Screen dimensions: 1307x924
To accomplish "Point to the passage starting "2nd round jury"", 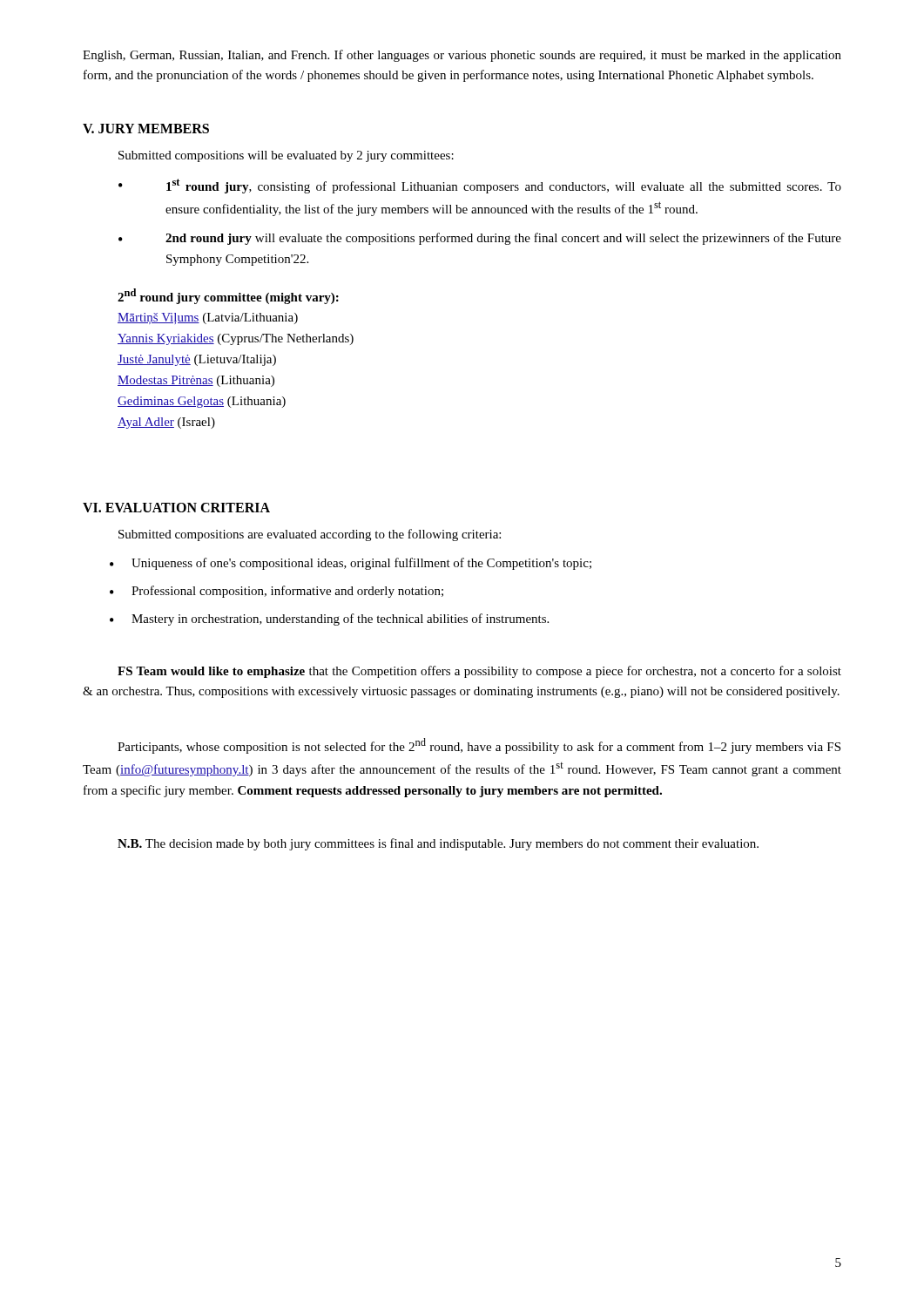I will [x=228, y=296].
